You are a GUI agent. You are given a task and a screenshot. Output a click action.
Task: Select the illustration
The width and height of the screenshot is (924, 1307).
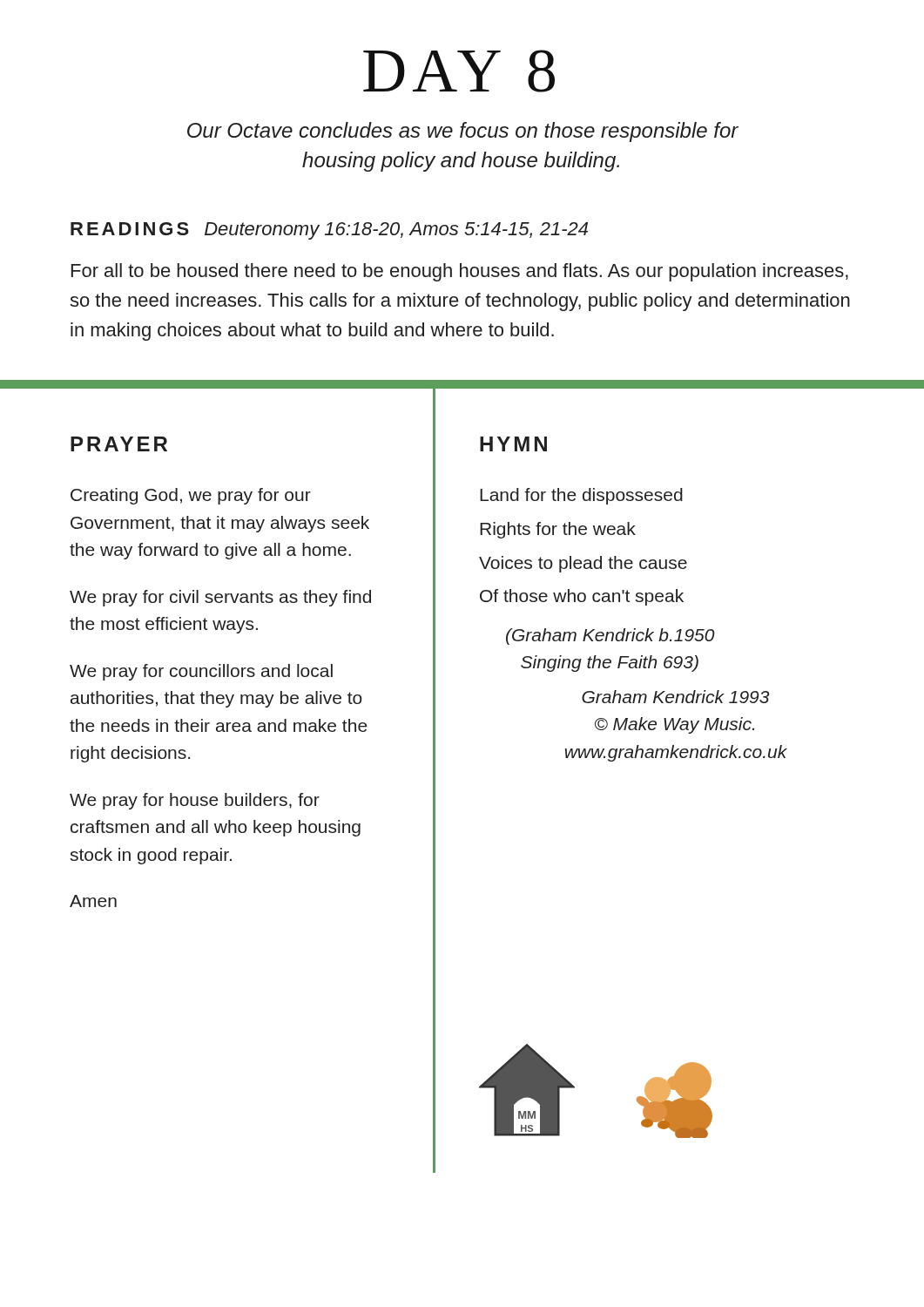[x=671, y=1090]
